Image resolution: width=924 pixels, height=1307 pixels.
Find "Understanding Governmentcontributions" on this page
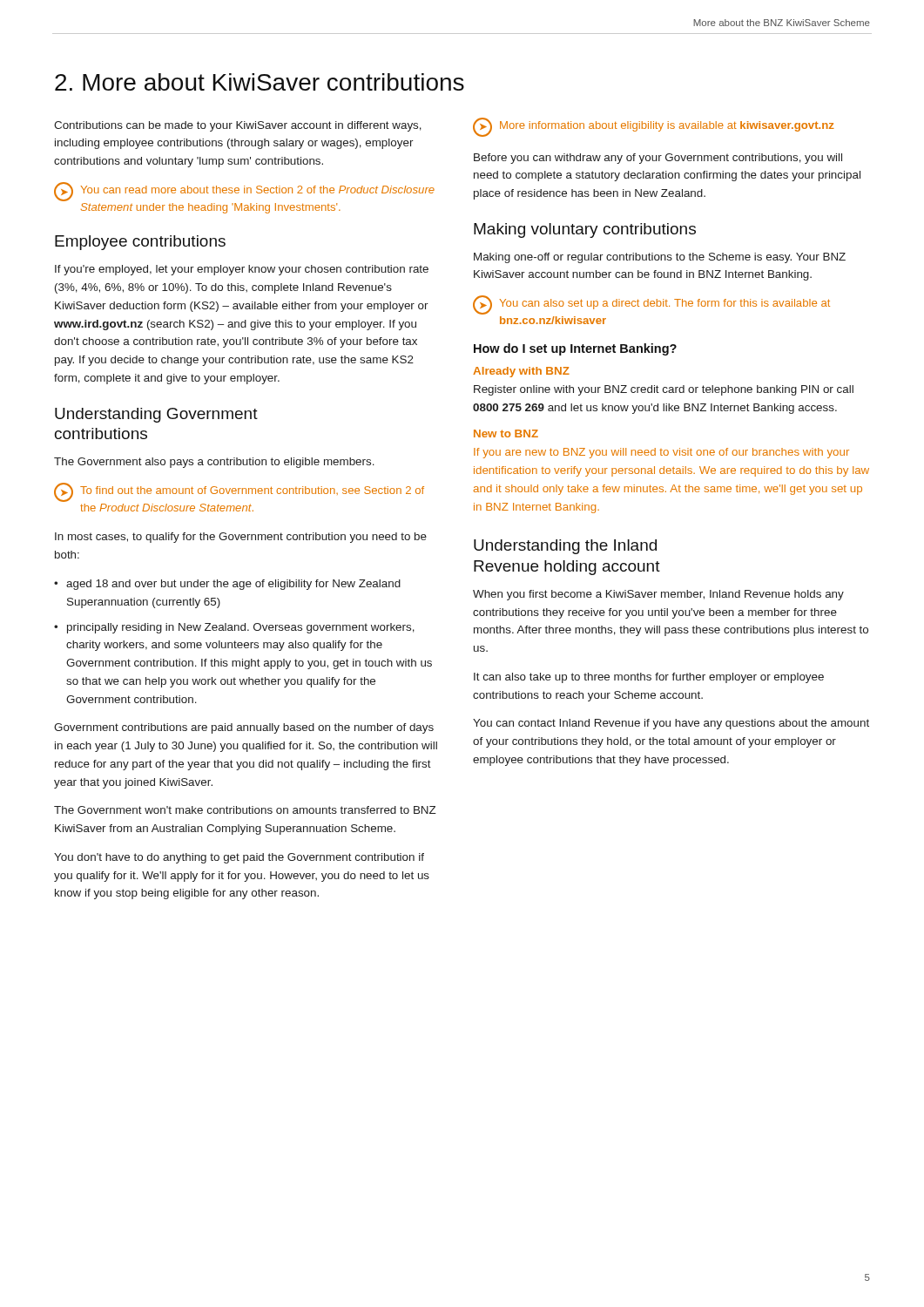pos(156,423)
